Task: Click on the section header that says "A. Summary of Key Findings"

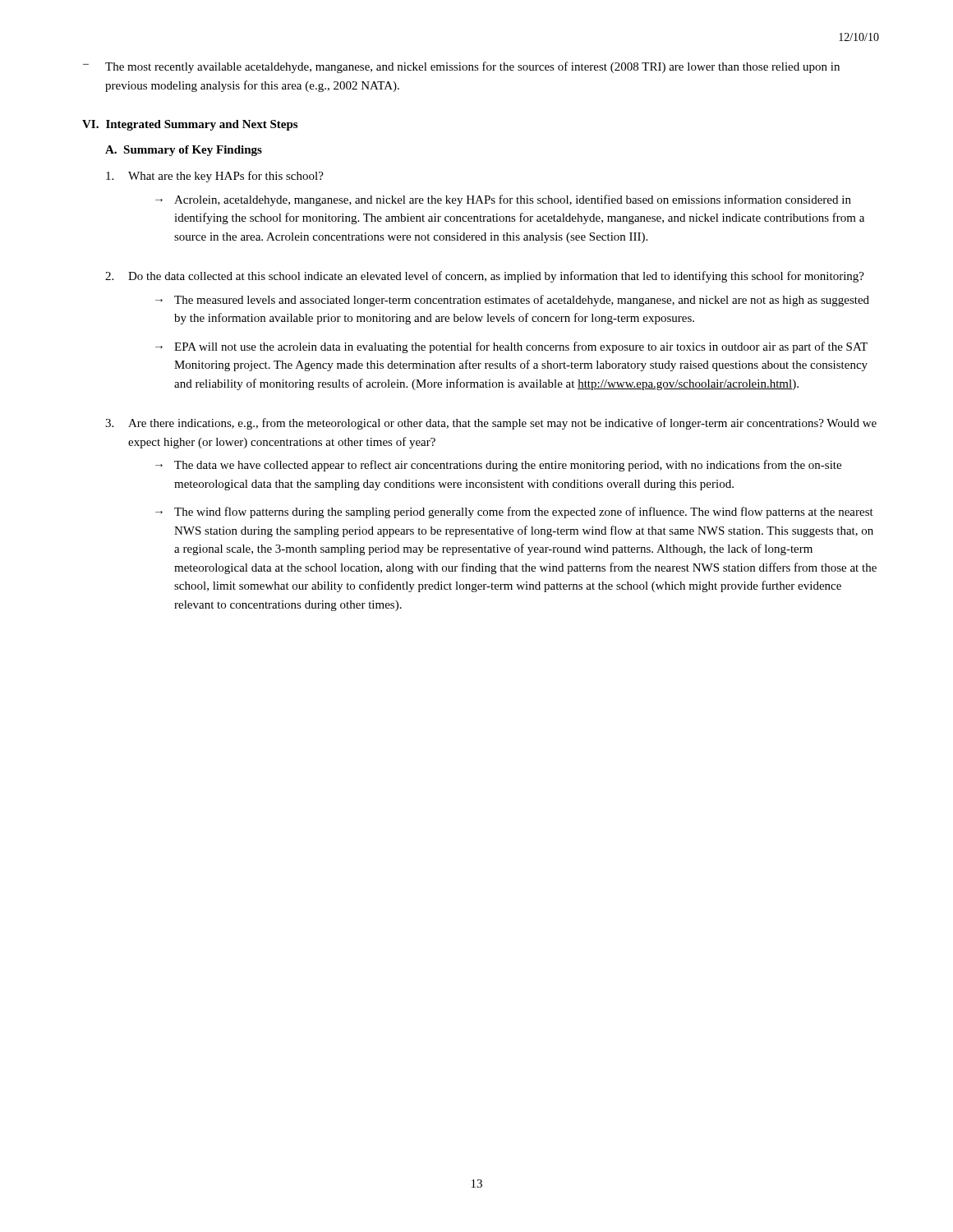Action: pos(184,150)
